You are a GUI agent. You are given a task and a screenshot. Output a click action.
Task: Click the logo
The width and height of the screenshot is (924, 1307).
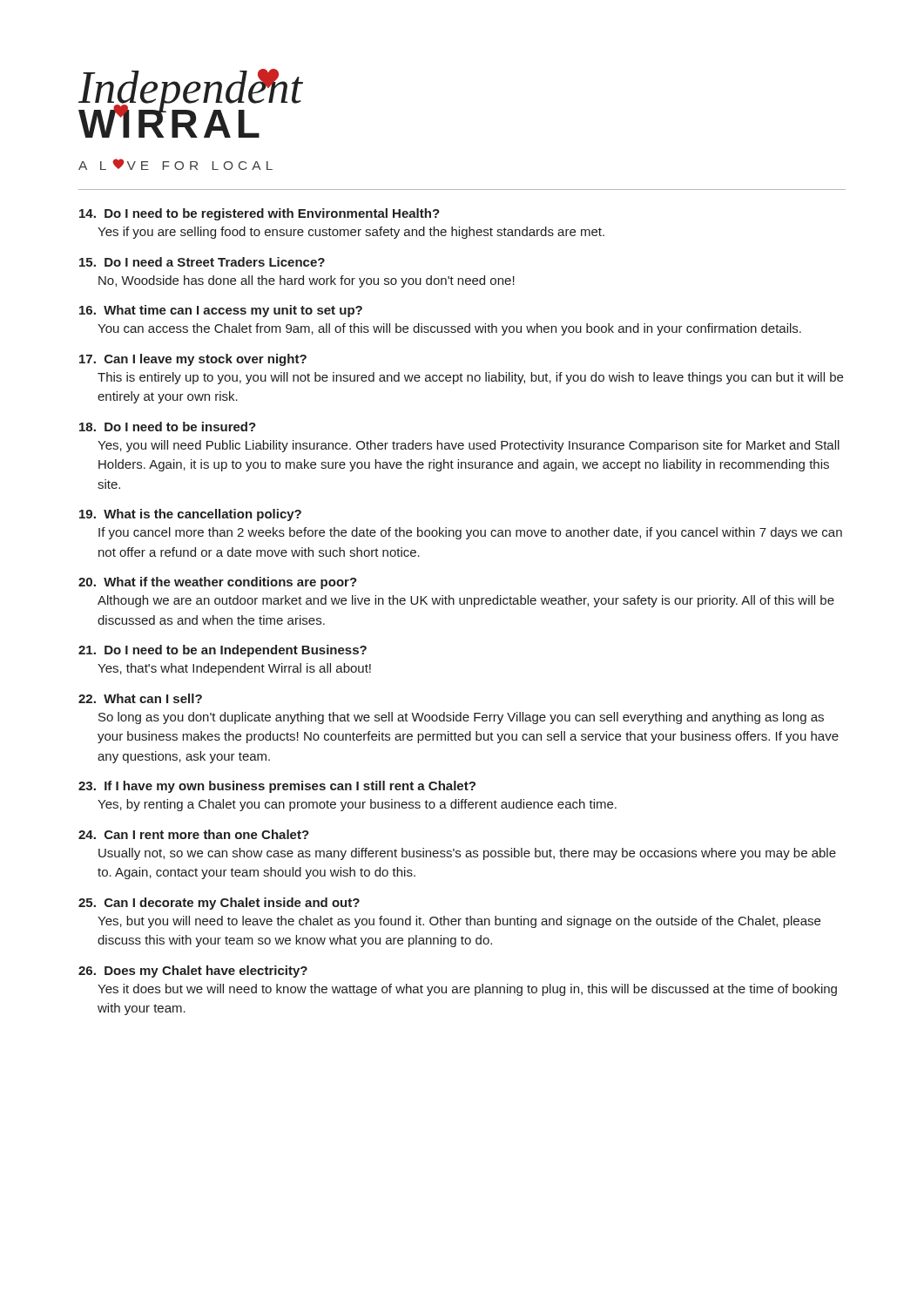tap(462, 101)
